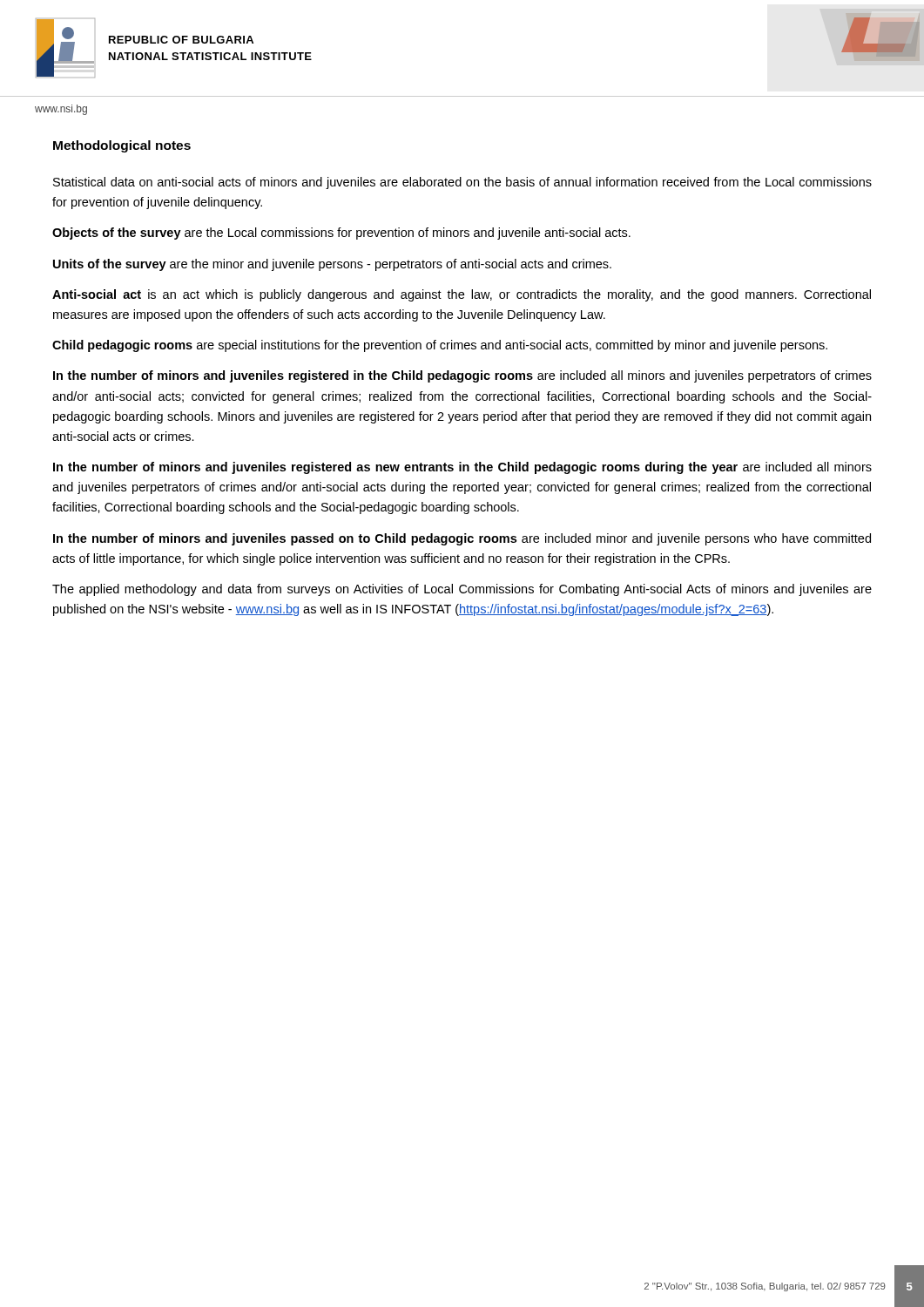Point to the block starting "Objects of the"
This screenshot has height=1307, width=924.
pyautogui.click(x=342, y=233)
